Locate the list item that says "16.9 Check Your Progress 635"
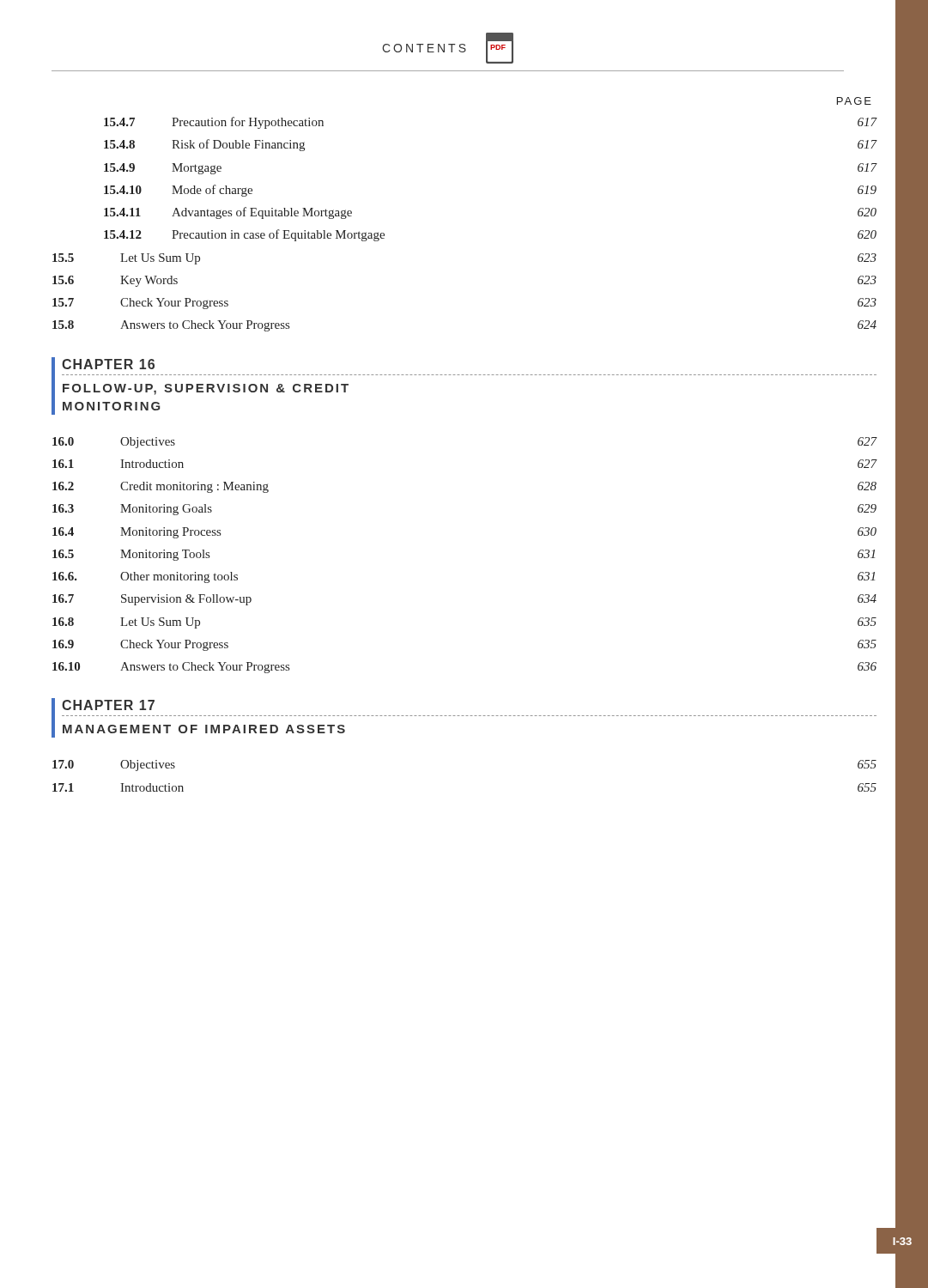Image resolution: width=928 pixels, height=1288 pixels. point(62,645)
